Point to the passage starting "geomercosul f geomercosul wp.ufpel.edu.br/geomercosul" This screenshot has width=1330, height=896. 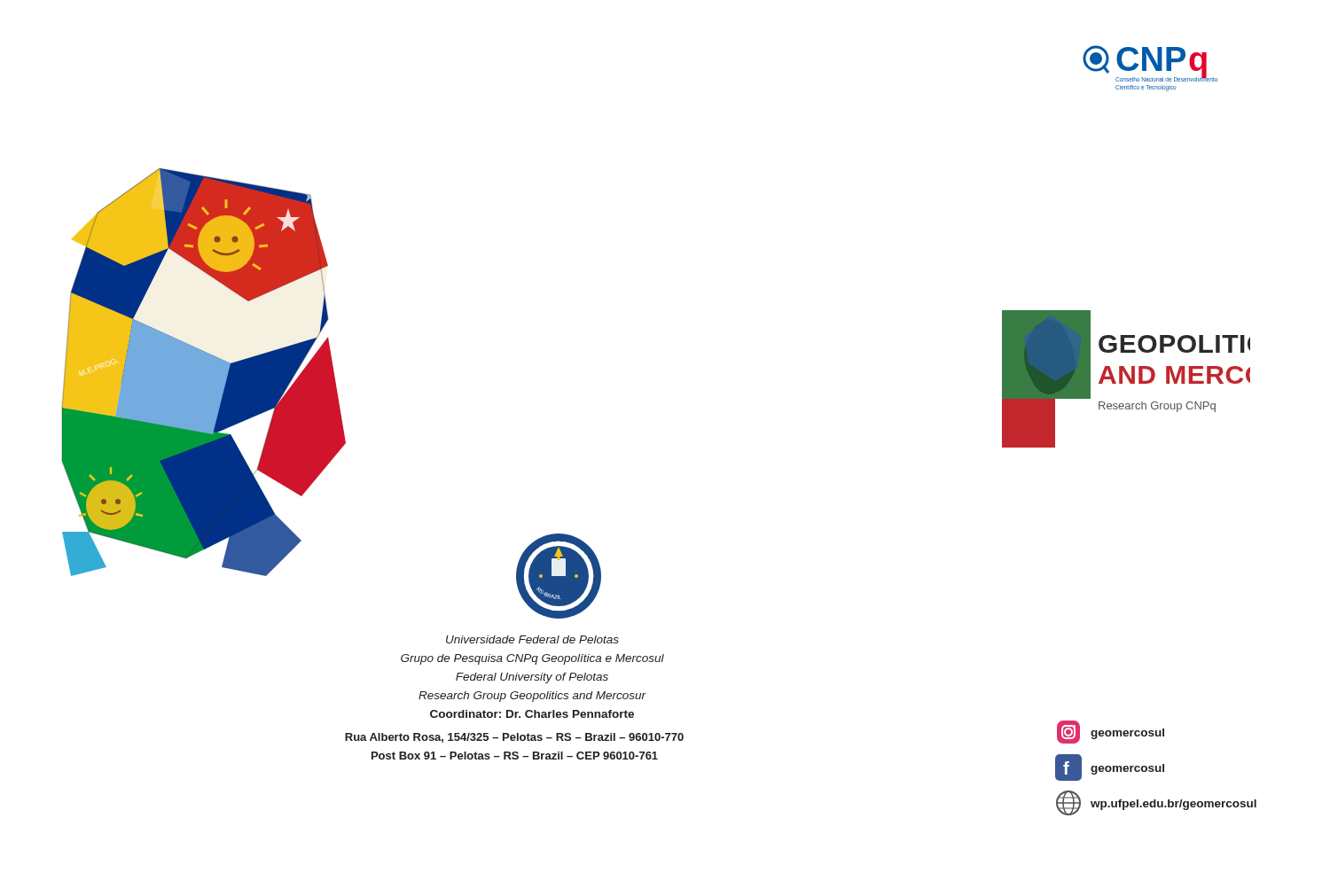pos(1153,768)
